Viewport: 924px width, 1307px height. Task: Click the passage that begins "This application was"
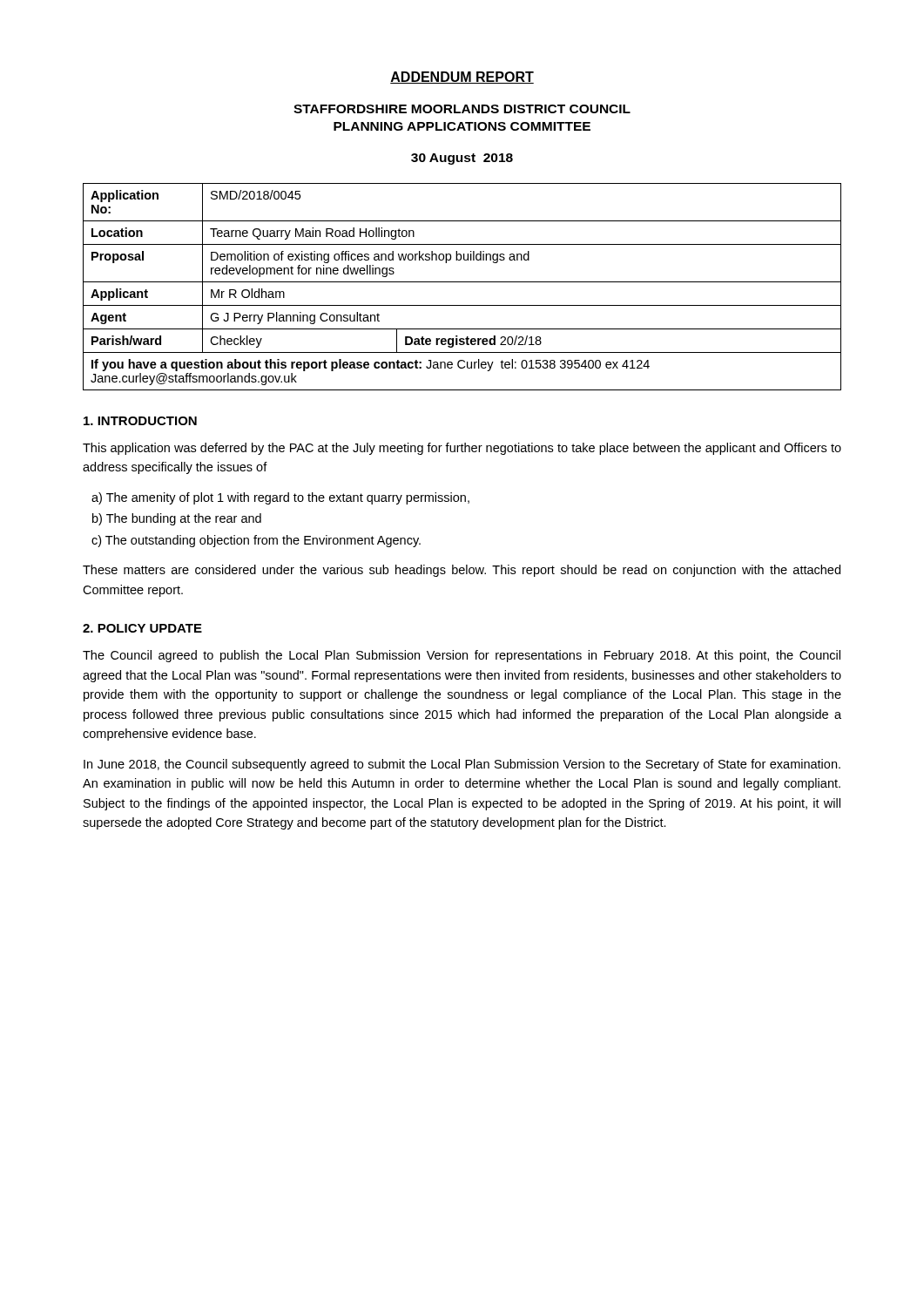coord(462,458)
